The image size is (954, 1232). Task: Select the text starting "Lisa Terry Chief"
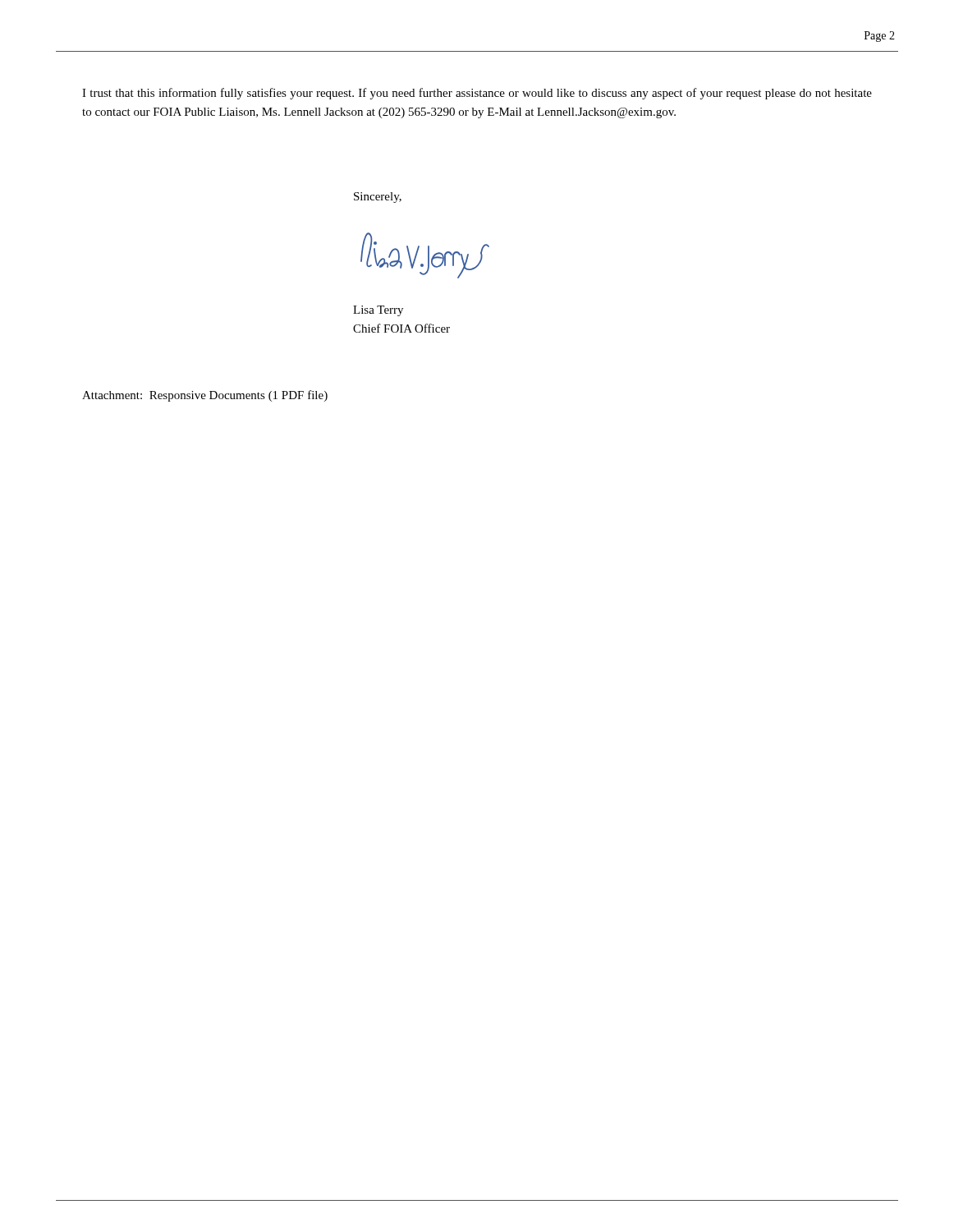click(x=401, y=319)
